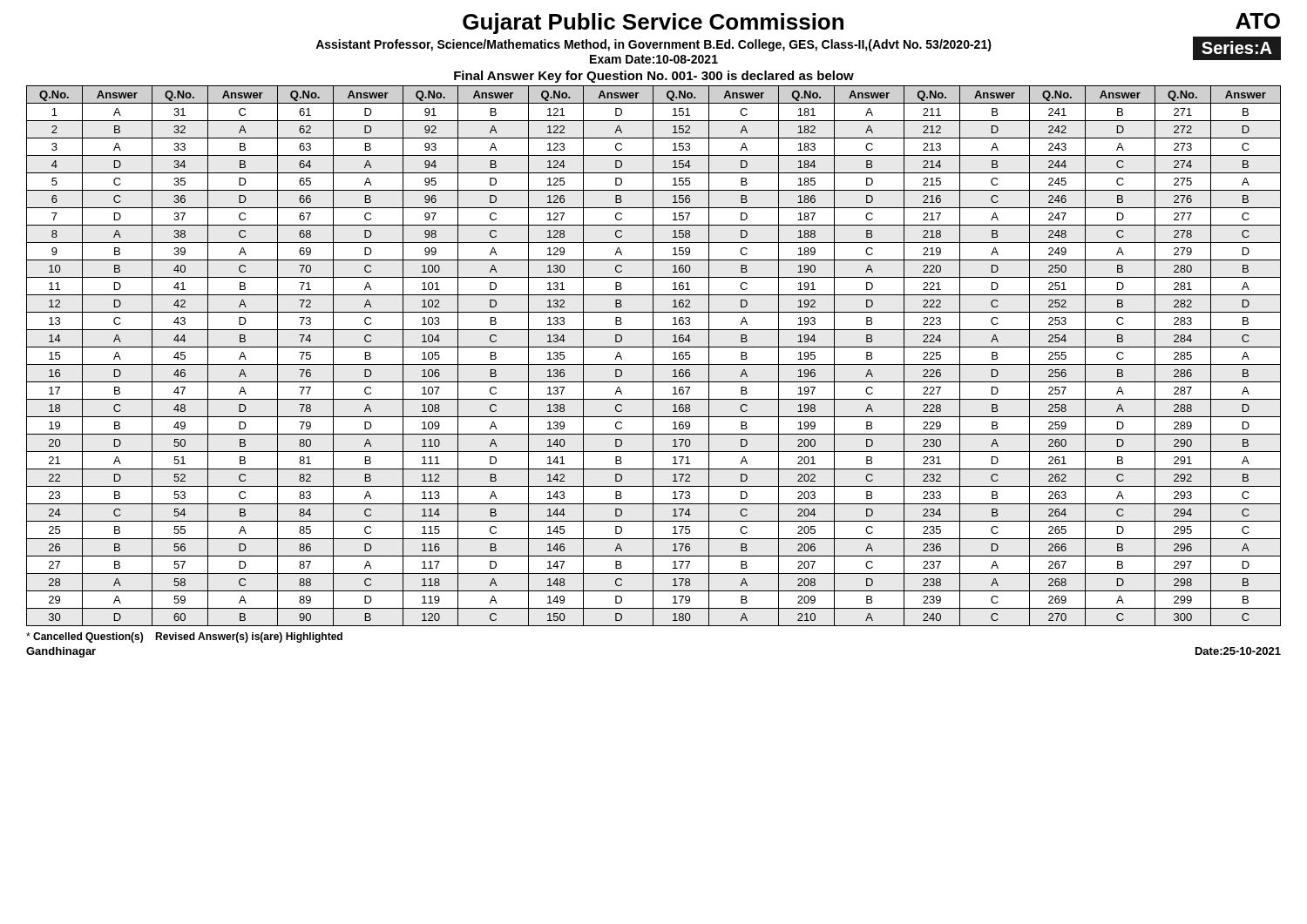Select the title that says "Gujarat Public Service Commission"

[654, 22]
